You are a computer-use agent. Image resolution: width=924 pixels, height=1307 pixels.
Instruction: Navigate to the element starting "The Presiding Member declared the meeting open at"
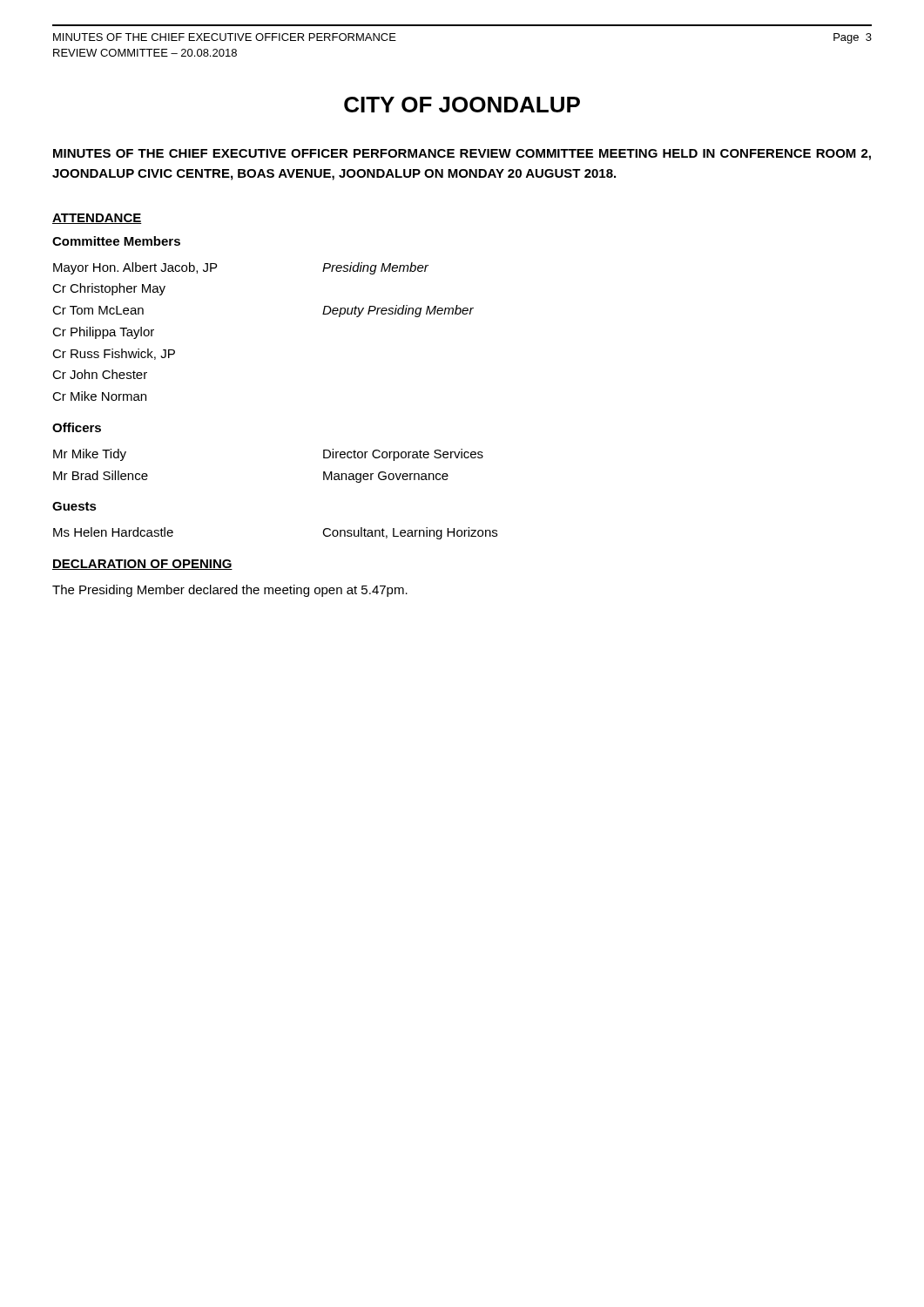[230, 589]
